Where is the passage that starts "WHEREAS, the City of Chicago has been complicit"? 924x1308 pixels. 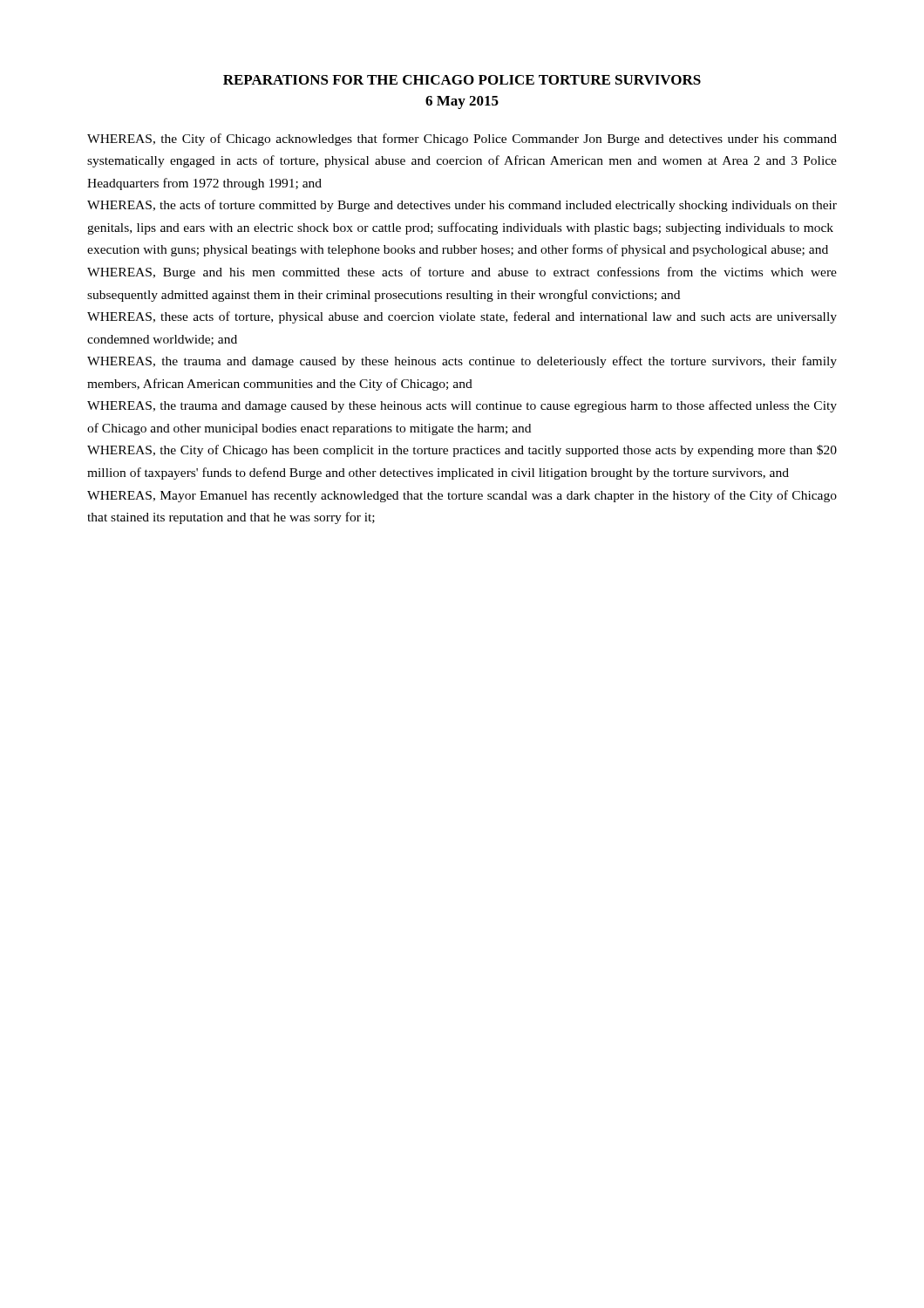[x=462, y=461]
